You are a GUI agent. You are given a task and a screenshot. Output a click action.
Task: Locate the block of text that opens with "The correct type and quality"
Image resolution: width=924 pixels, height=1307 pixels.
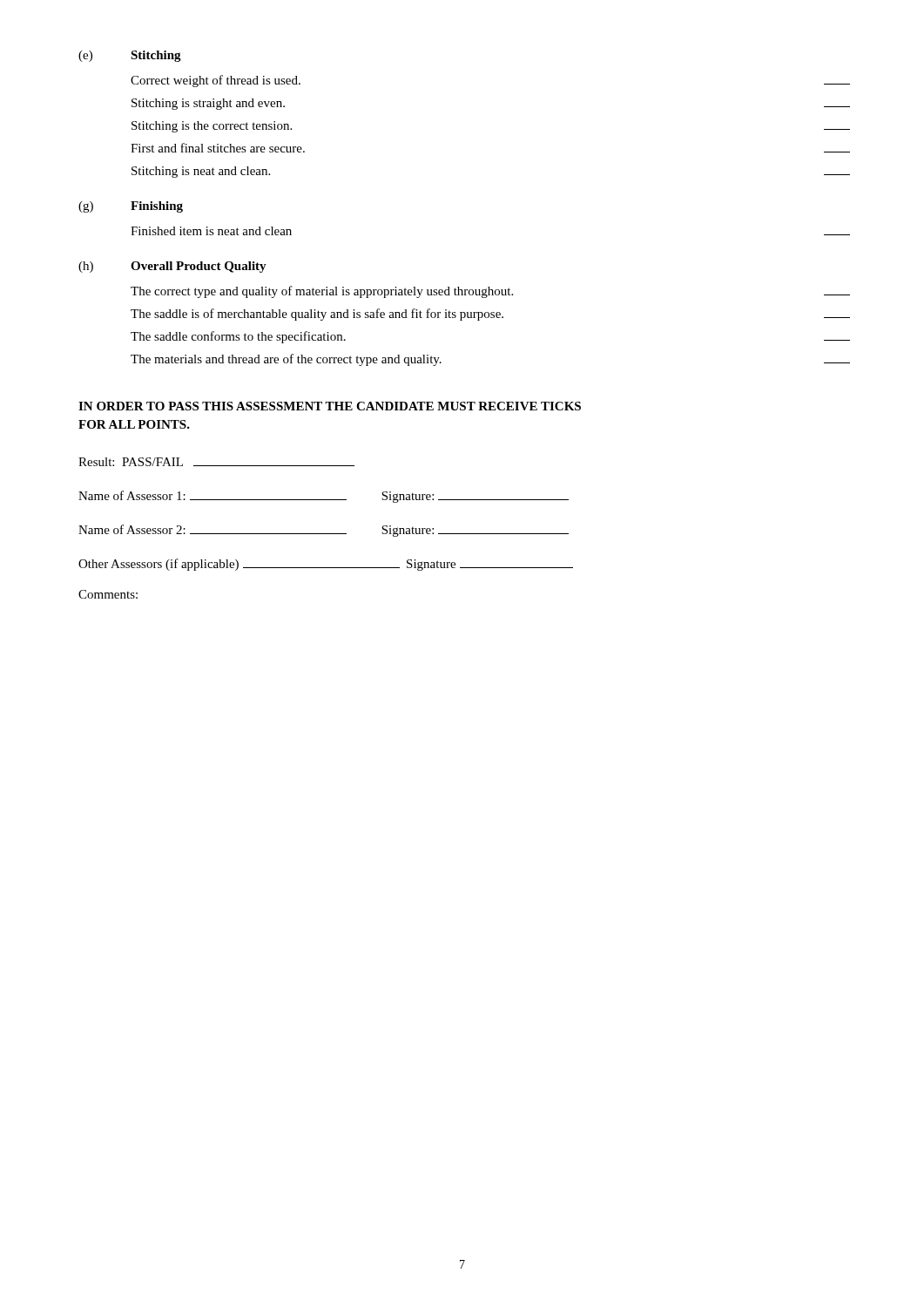coord(490,290)
